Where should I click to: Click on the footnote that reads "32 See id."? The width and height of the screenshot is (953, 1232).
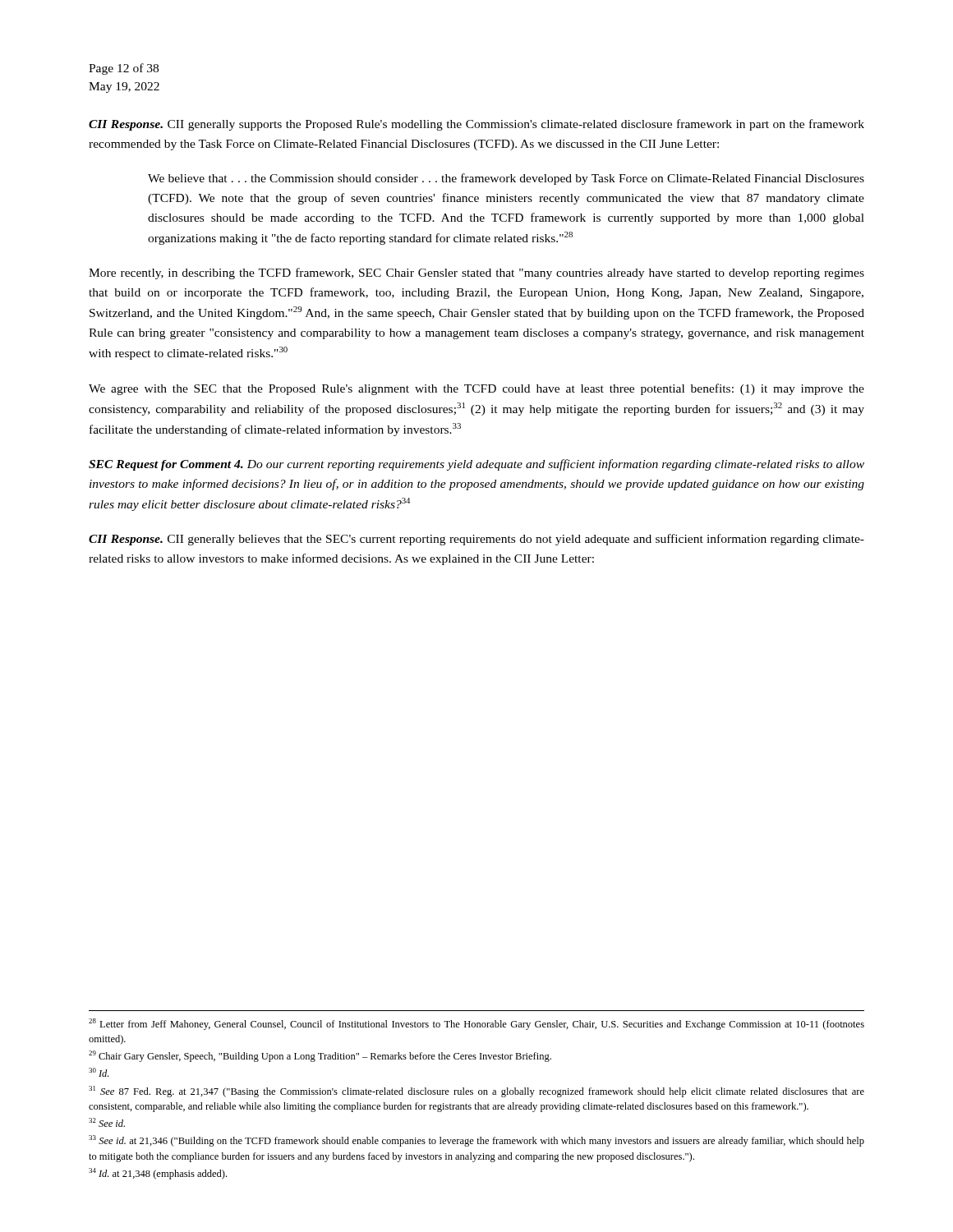(x=107, y=1123)
